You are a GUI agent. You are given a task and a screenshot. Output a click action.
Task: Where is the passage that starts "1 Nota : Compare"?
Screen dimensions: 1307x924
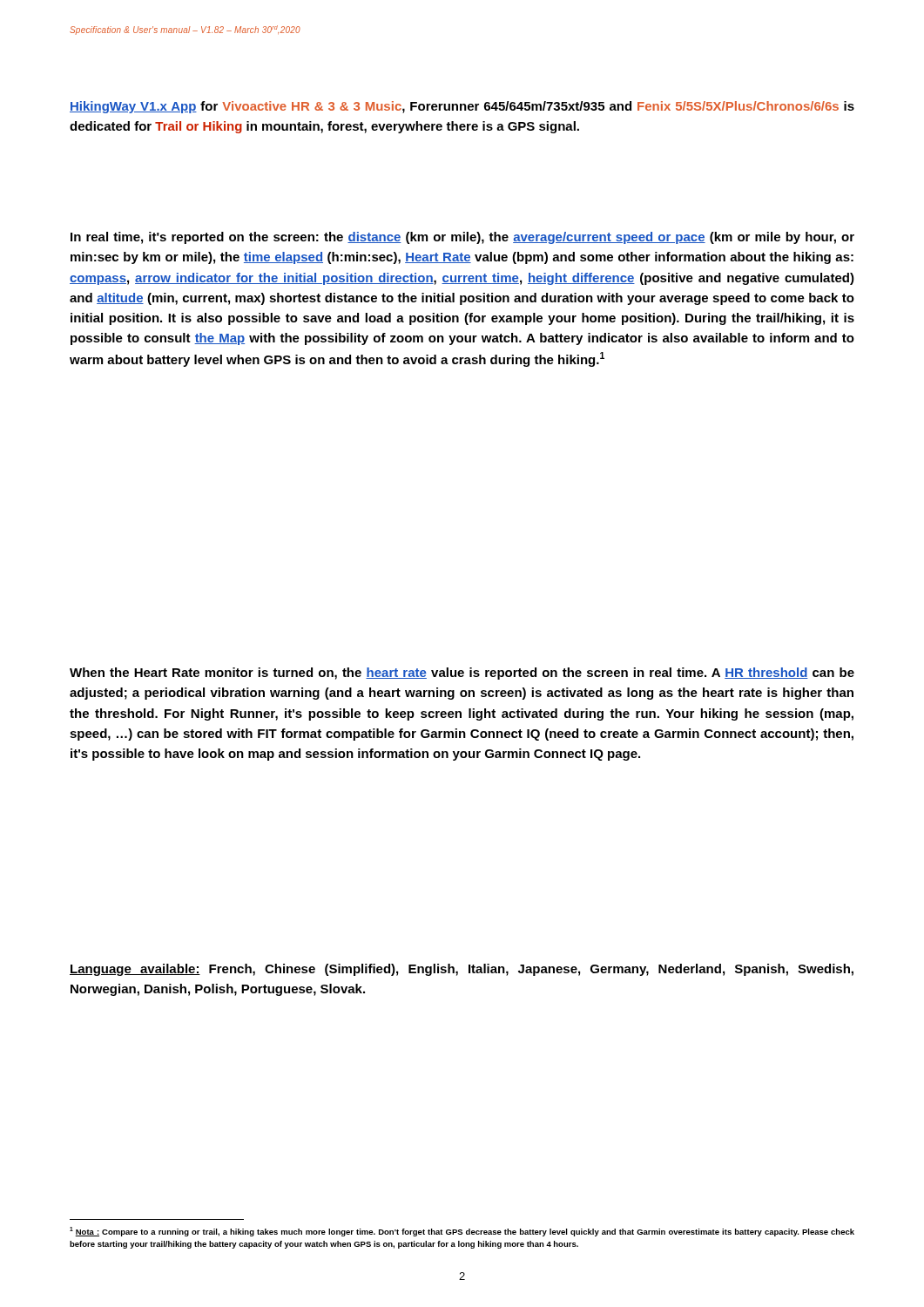(x=462, y=1235)
